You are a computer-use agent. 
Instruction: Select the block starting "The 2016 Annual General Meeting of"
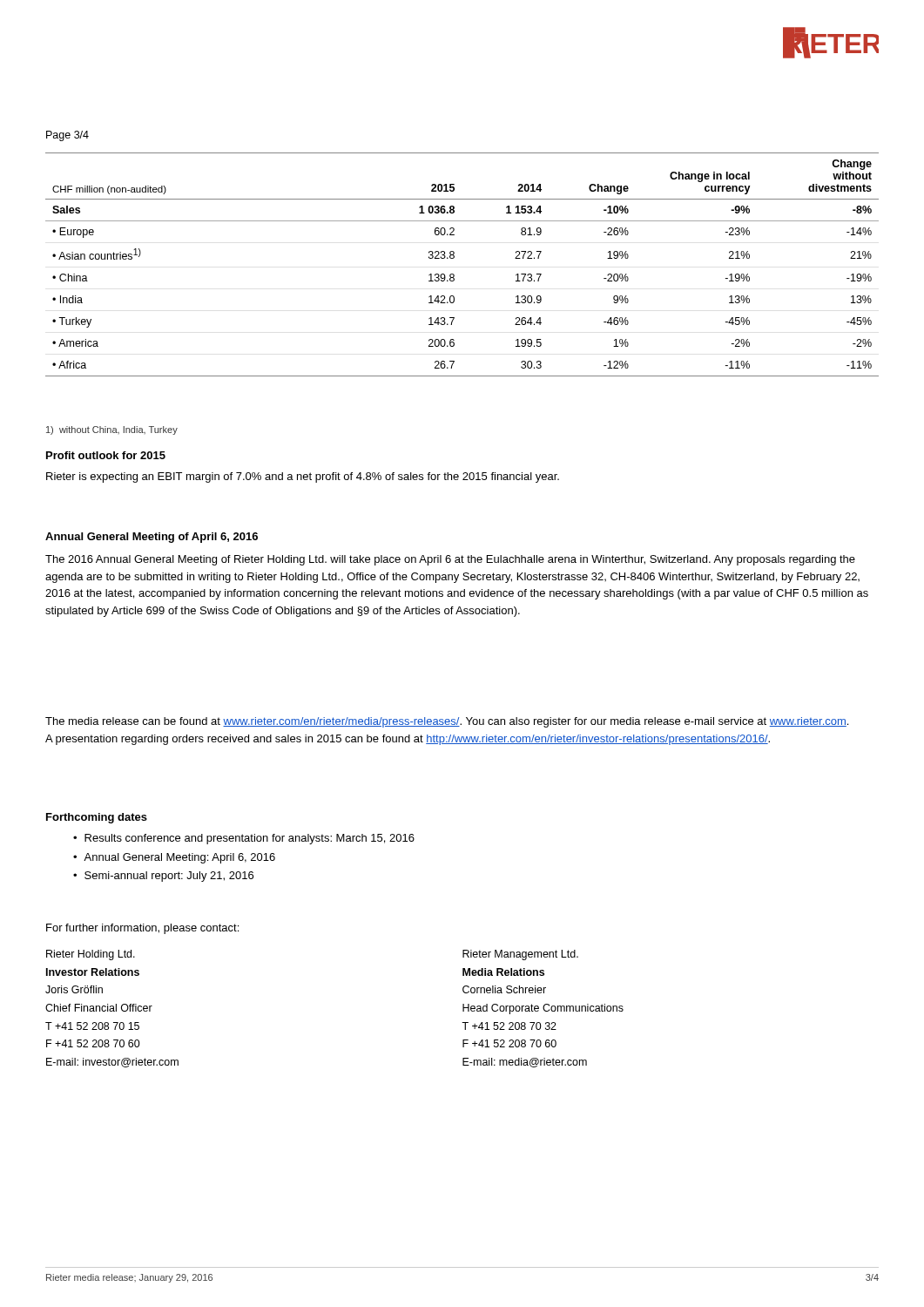457,584
